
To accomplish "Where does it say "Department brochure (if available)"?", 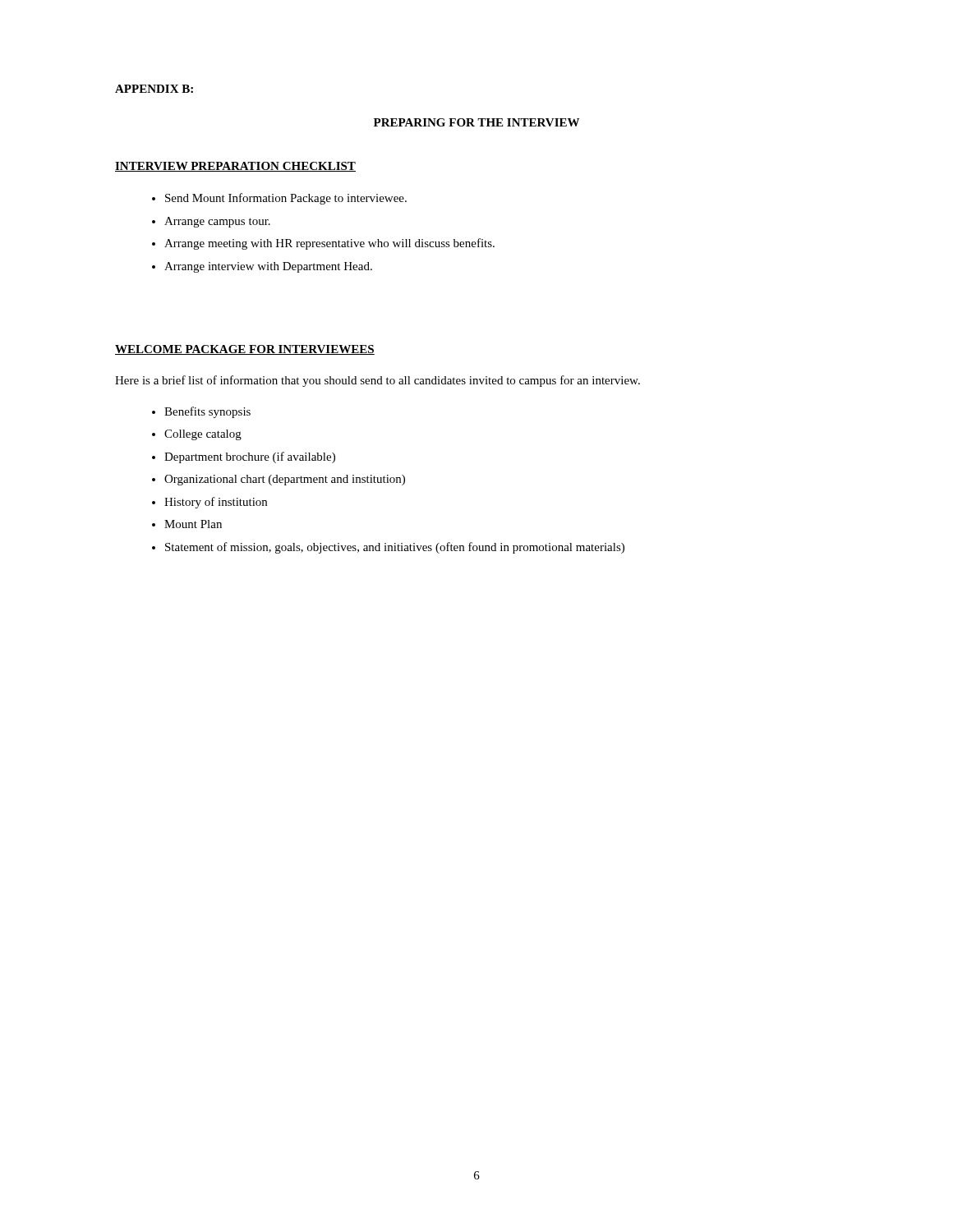I will [250, 456].
